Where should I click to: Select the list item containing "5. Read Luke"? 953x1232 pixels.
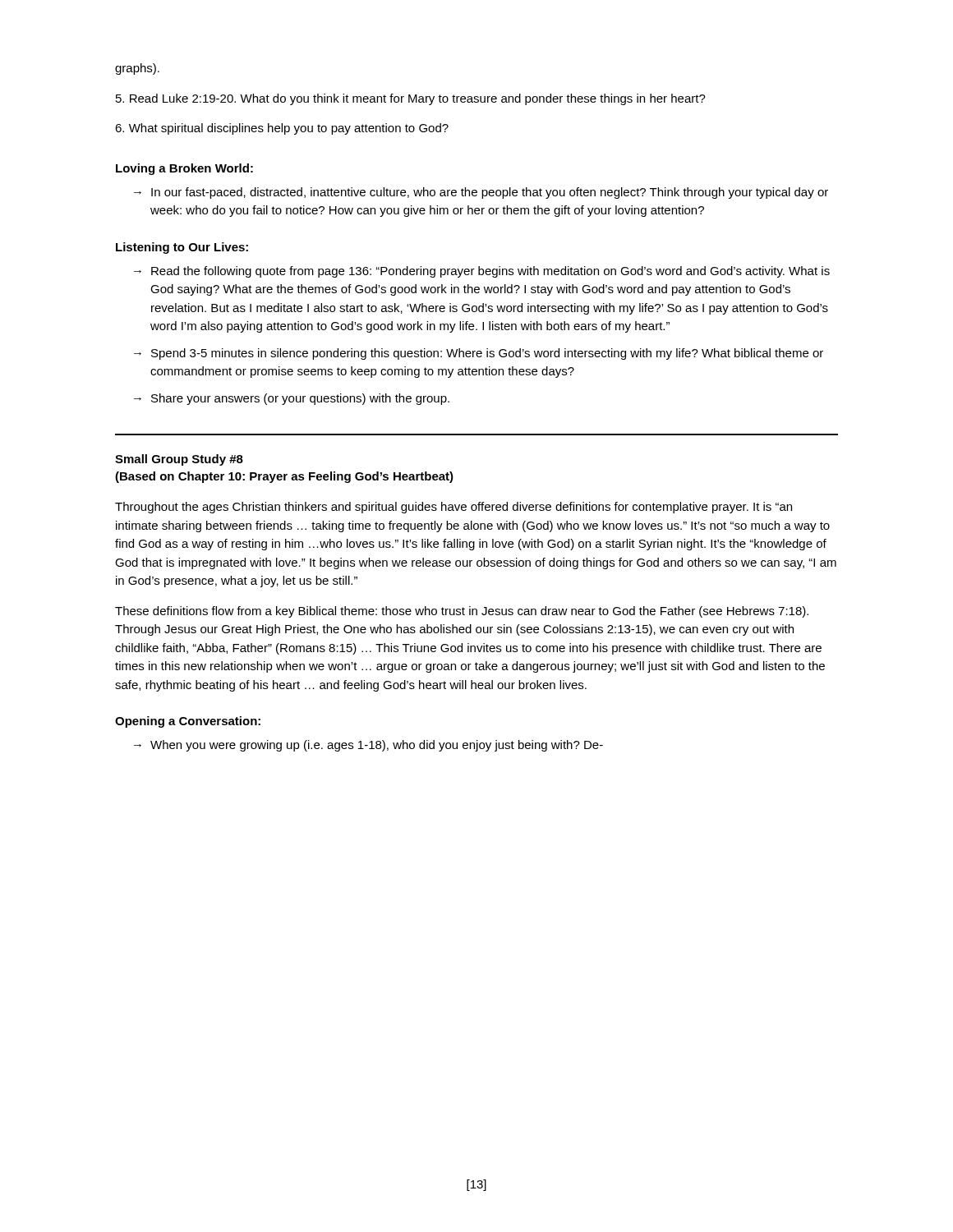click(x=410, y=98)
